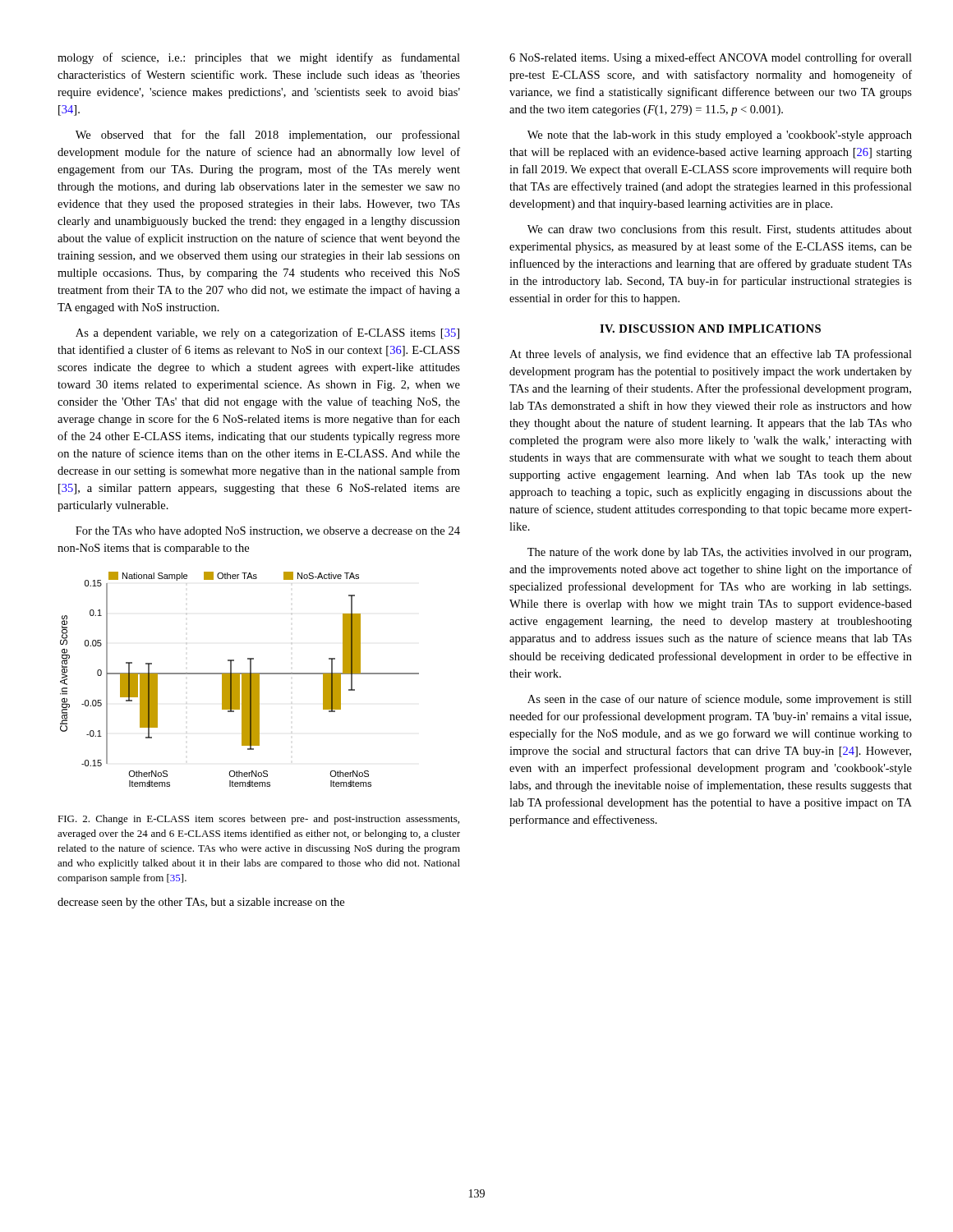
Task: Find the block starting "mology of science,"
Action: pyautogui.click(x=259, y=303)
